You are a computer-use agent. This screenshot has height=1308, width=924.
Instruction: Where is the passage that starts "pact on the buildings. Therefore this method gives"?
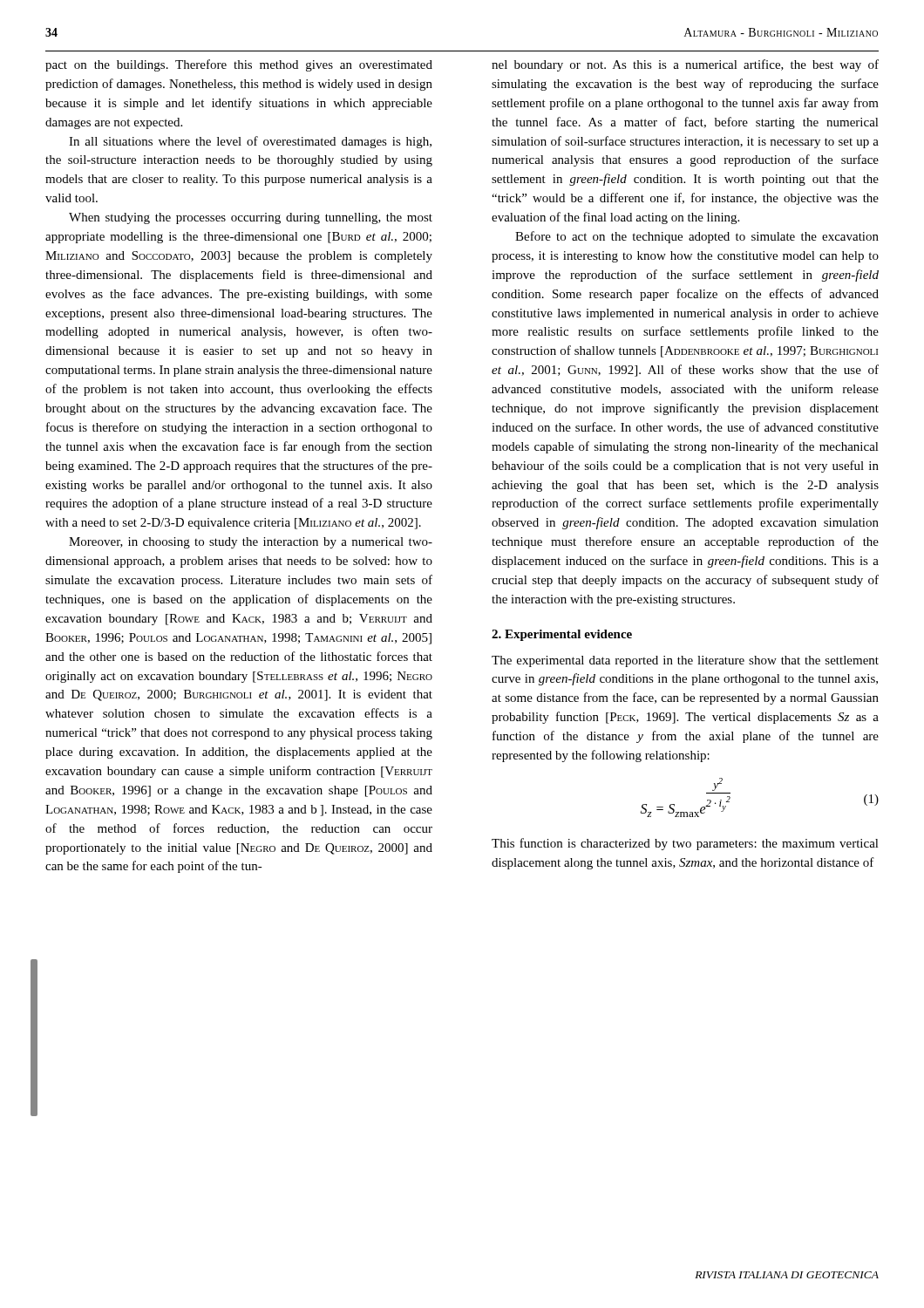(239, 466)
